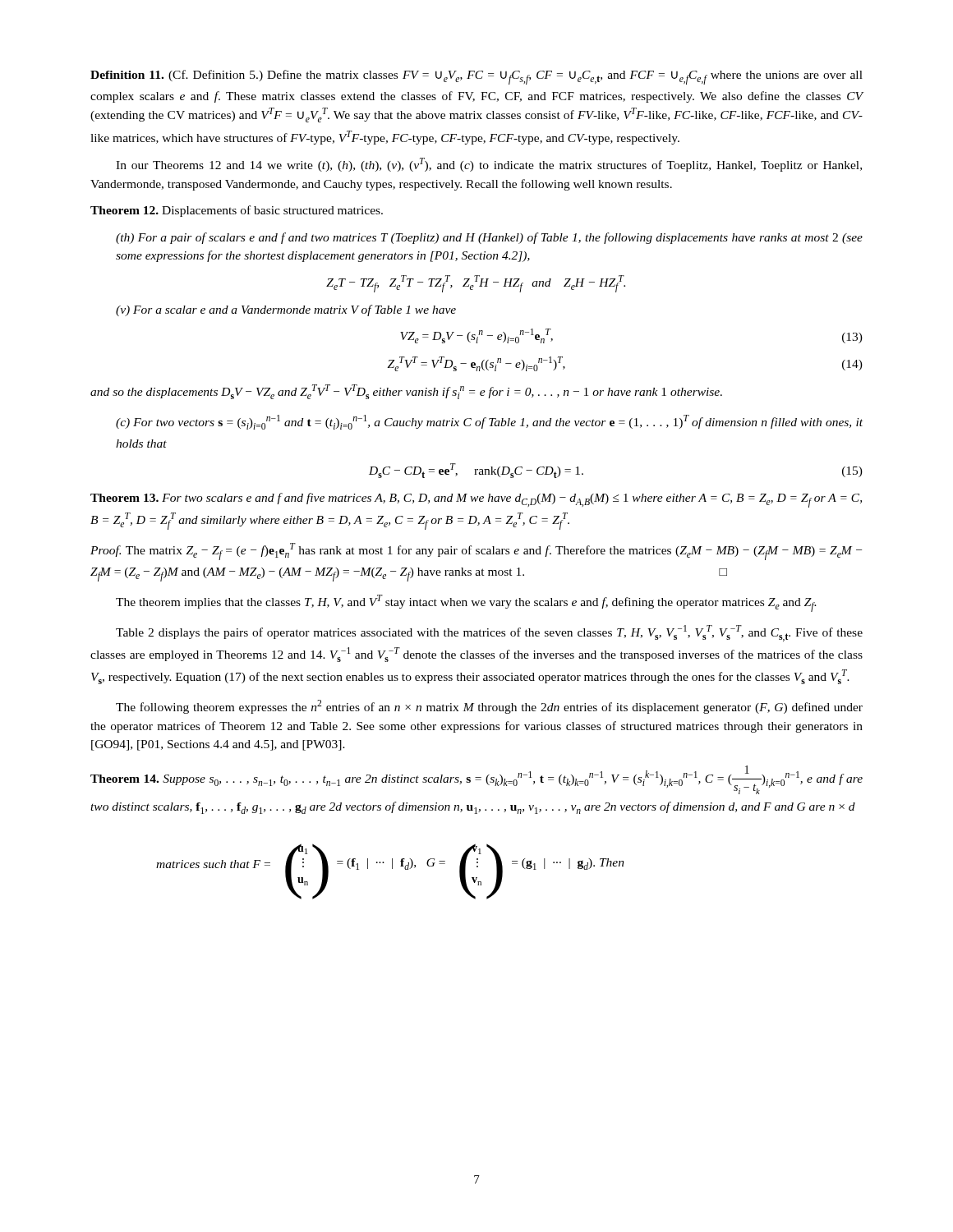Click the formula that begins "VZe = DsV"
The width and height of the screenshot is (953, 1232).
tap(475, 336)
